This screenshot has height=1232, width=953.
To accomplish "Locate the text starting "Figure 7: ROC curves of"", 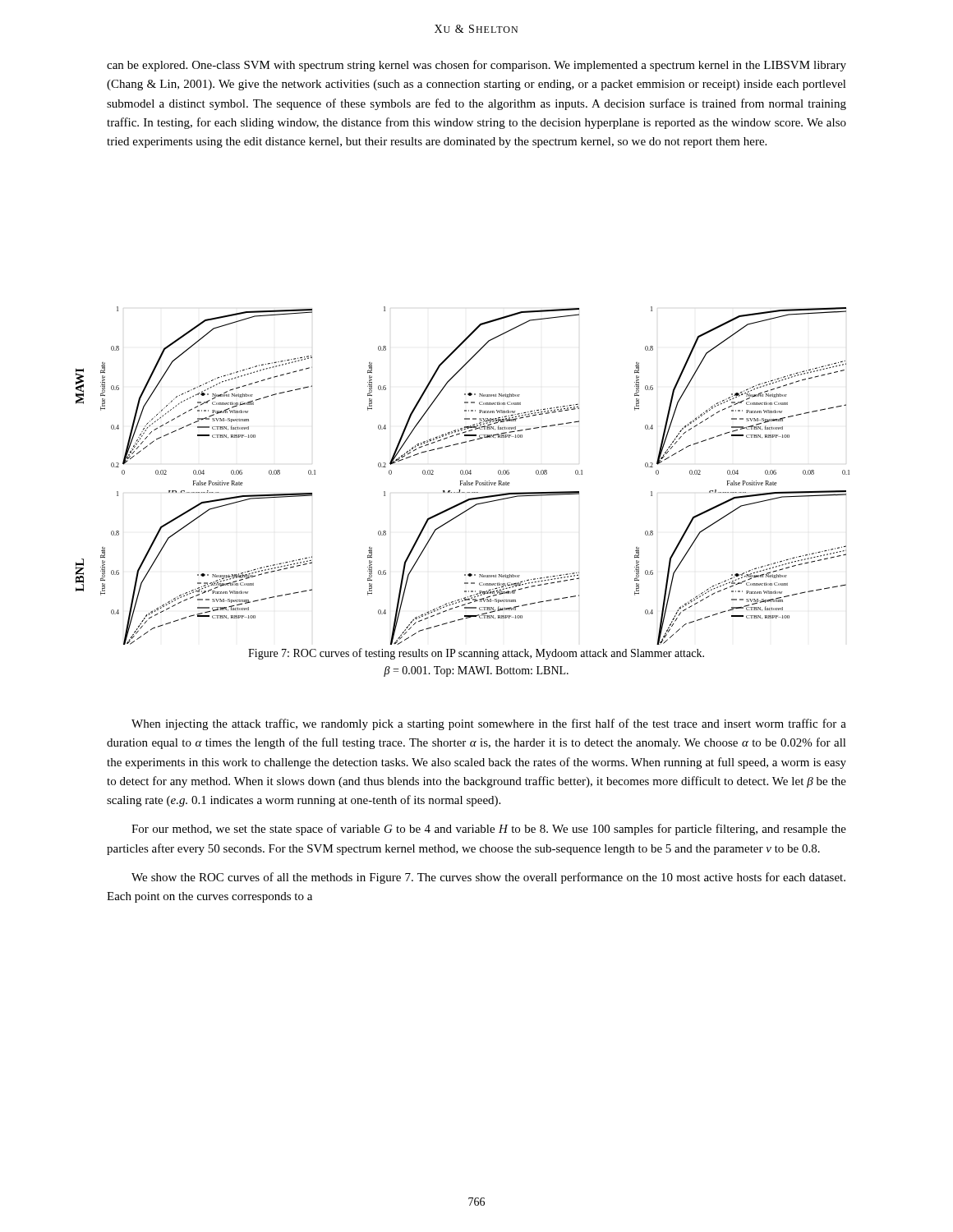I will pos(476,662).
